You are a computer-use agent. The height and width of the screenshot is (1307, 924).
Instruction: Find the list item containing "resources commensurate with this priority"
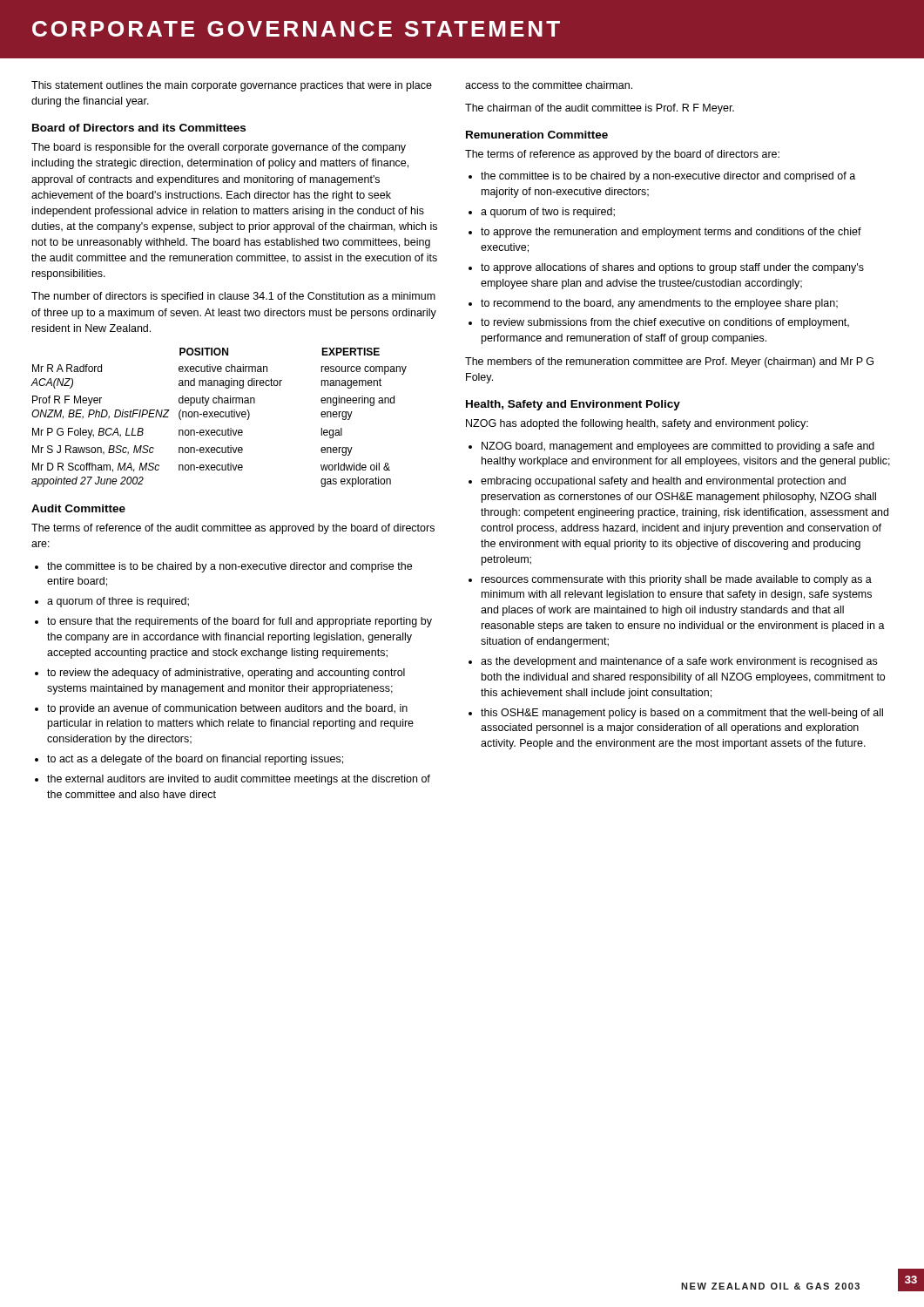(683, 610)
